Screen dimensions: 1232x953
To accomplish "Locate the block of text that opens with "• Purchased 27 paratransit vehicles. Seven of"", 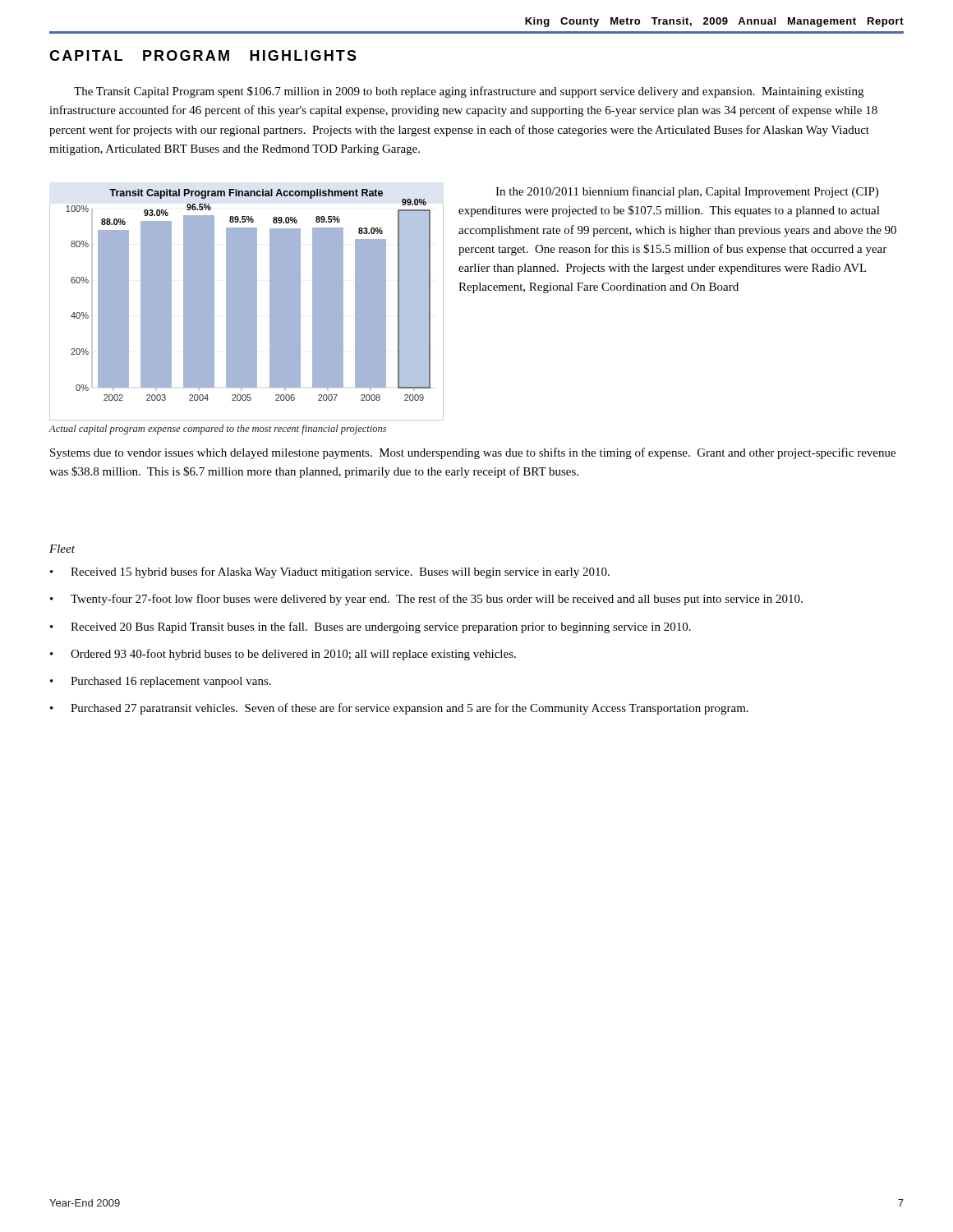I will point(399,709).
